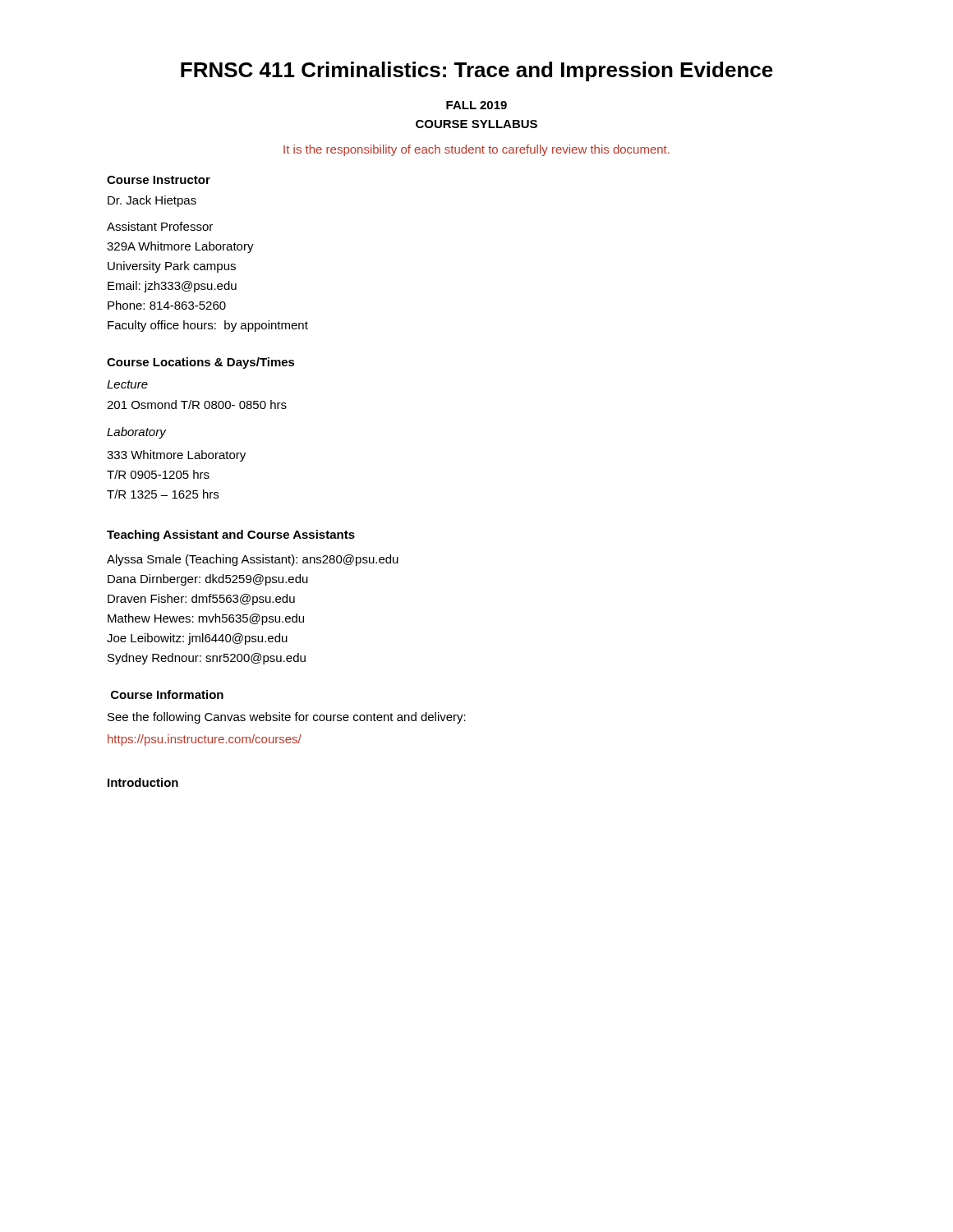Screen dimensions: 1232x953
Task: Locate the text "Course Instructor"
Action: coord(159,179)
